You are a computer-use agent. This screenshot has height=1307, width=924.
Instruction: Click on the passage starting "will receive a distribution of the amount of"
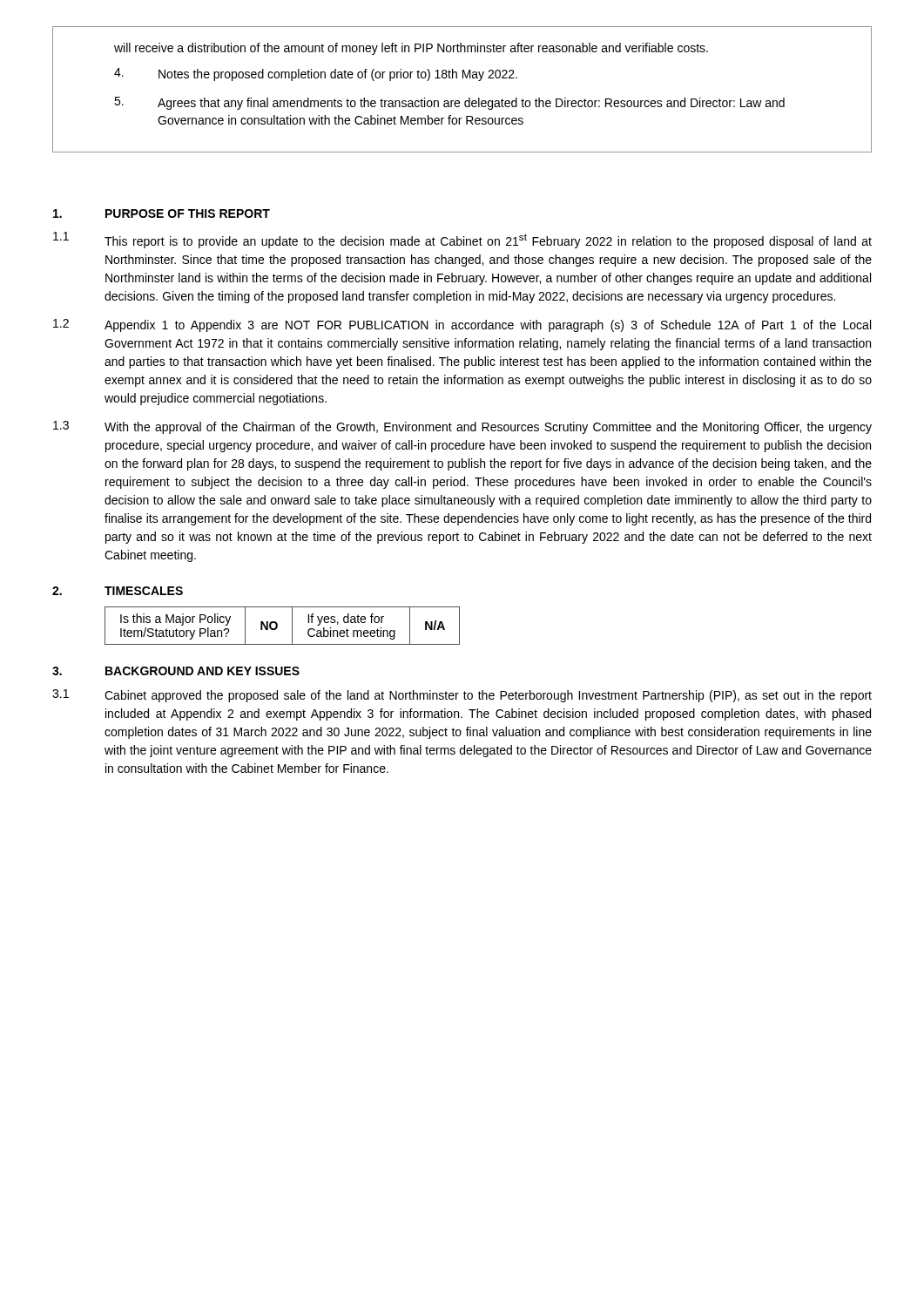412,48
